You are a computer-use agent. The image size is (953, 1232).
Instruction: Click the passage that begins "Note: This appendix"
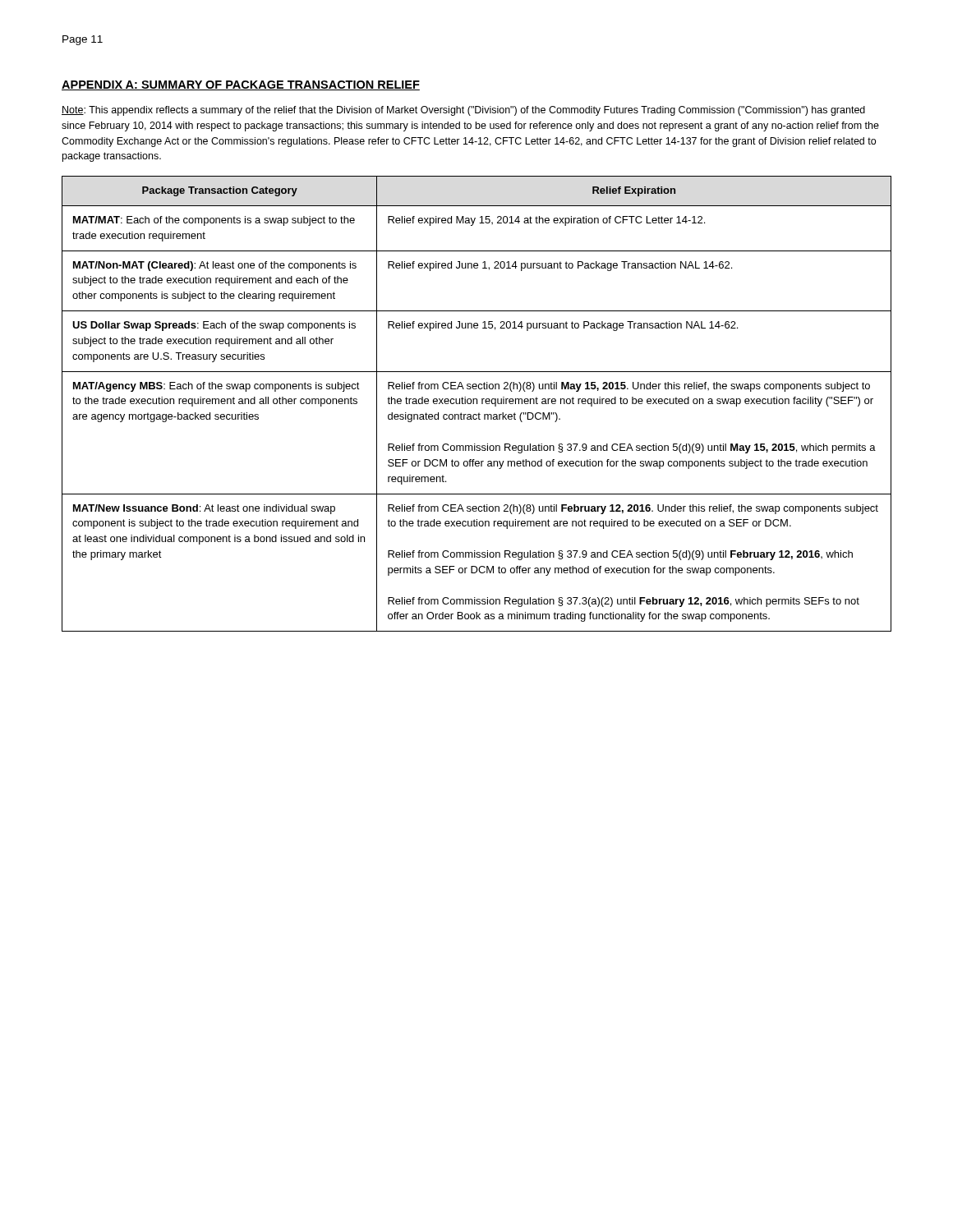coord(470,133)
